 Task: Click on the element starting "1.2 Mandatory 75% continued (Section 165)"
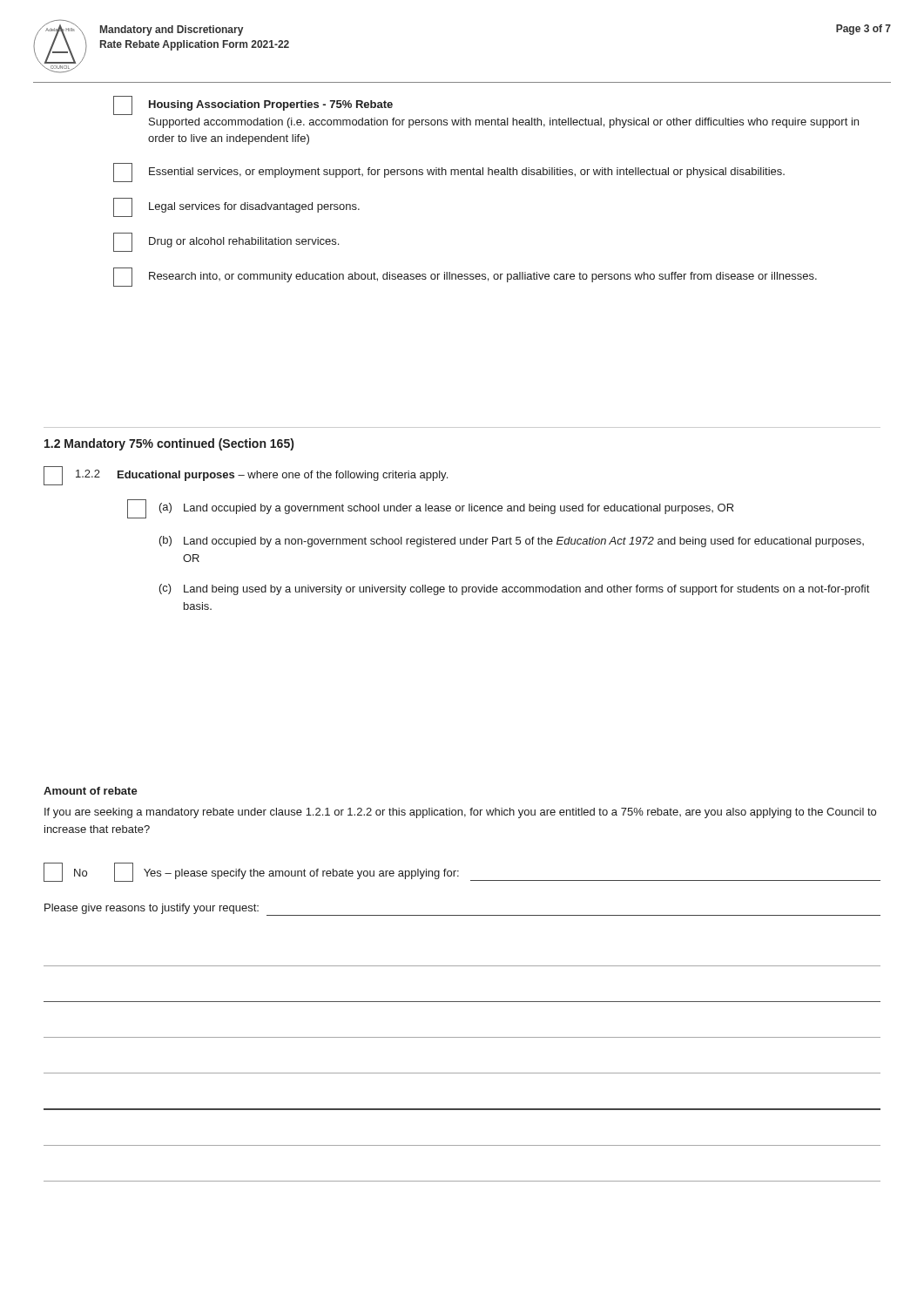[169, 444]
